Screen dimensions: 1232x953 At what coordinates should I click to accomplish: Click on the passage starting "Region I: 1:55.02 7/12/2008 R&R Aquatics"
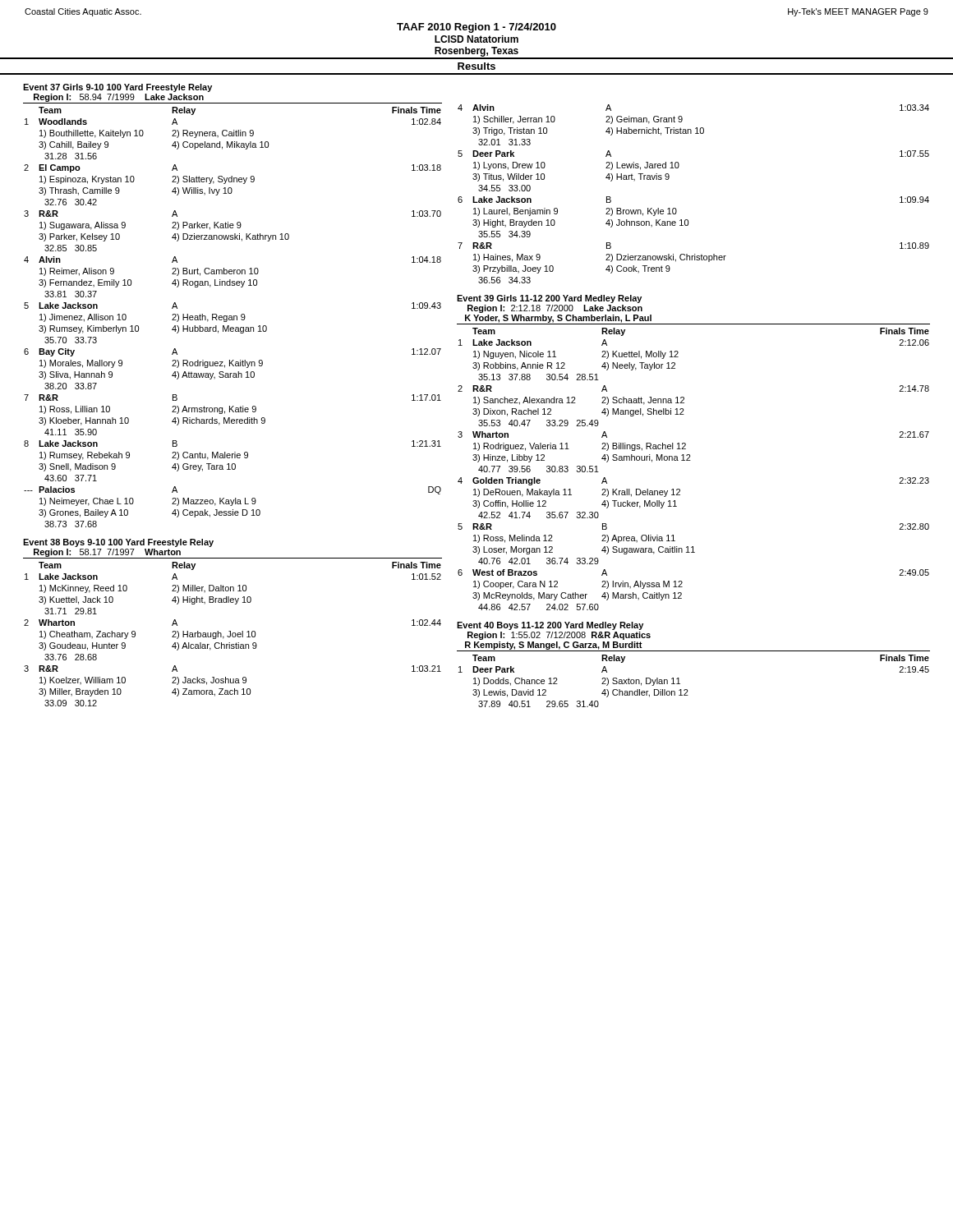click(554, 635)
